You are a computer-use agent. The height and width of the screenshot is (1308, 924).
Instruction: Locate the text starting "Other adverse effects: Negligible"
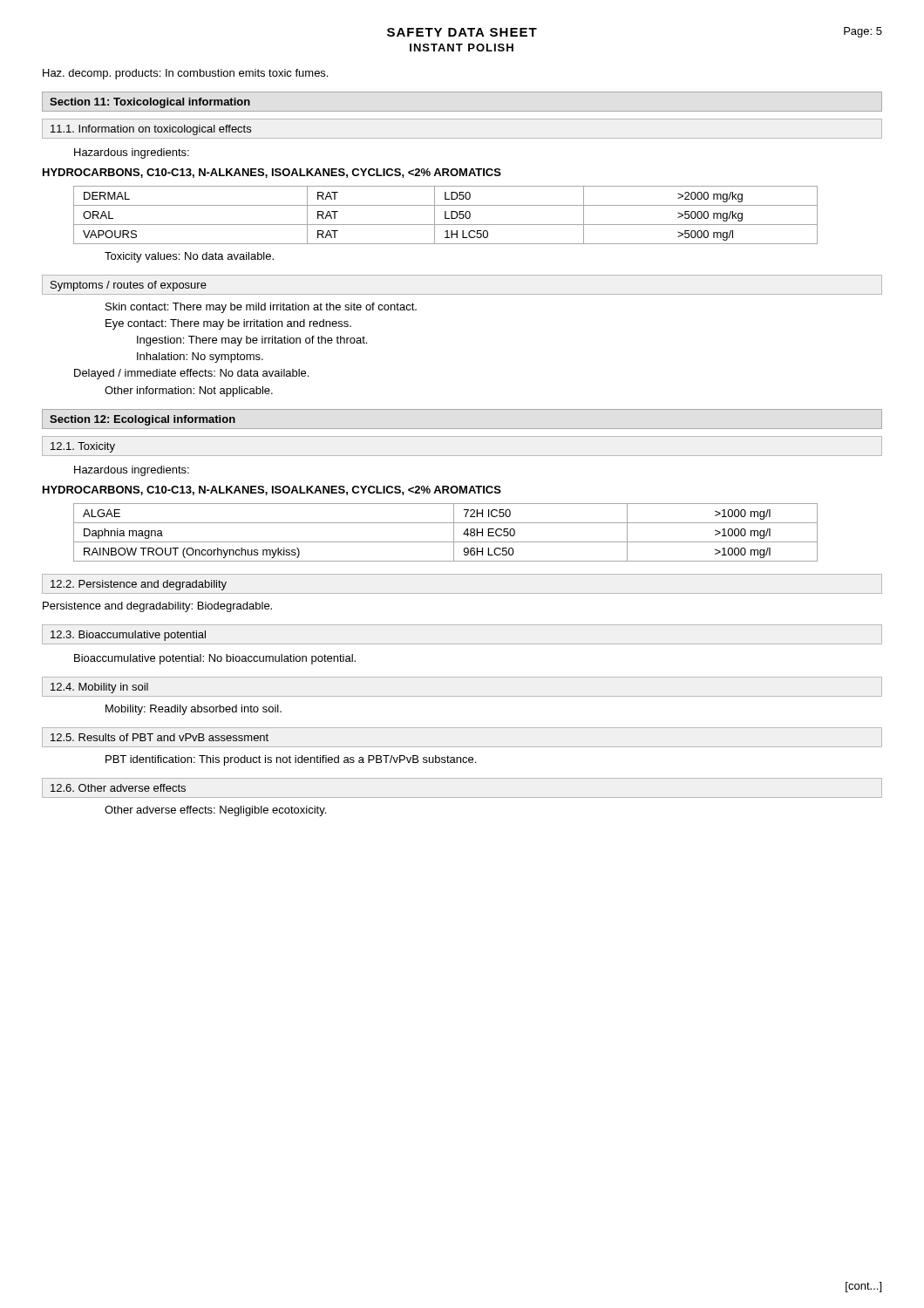[216, 810]
